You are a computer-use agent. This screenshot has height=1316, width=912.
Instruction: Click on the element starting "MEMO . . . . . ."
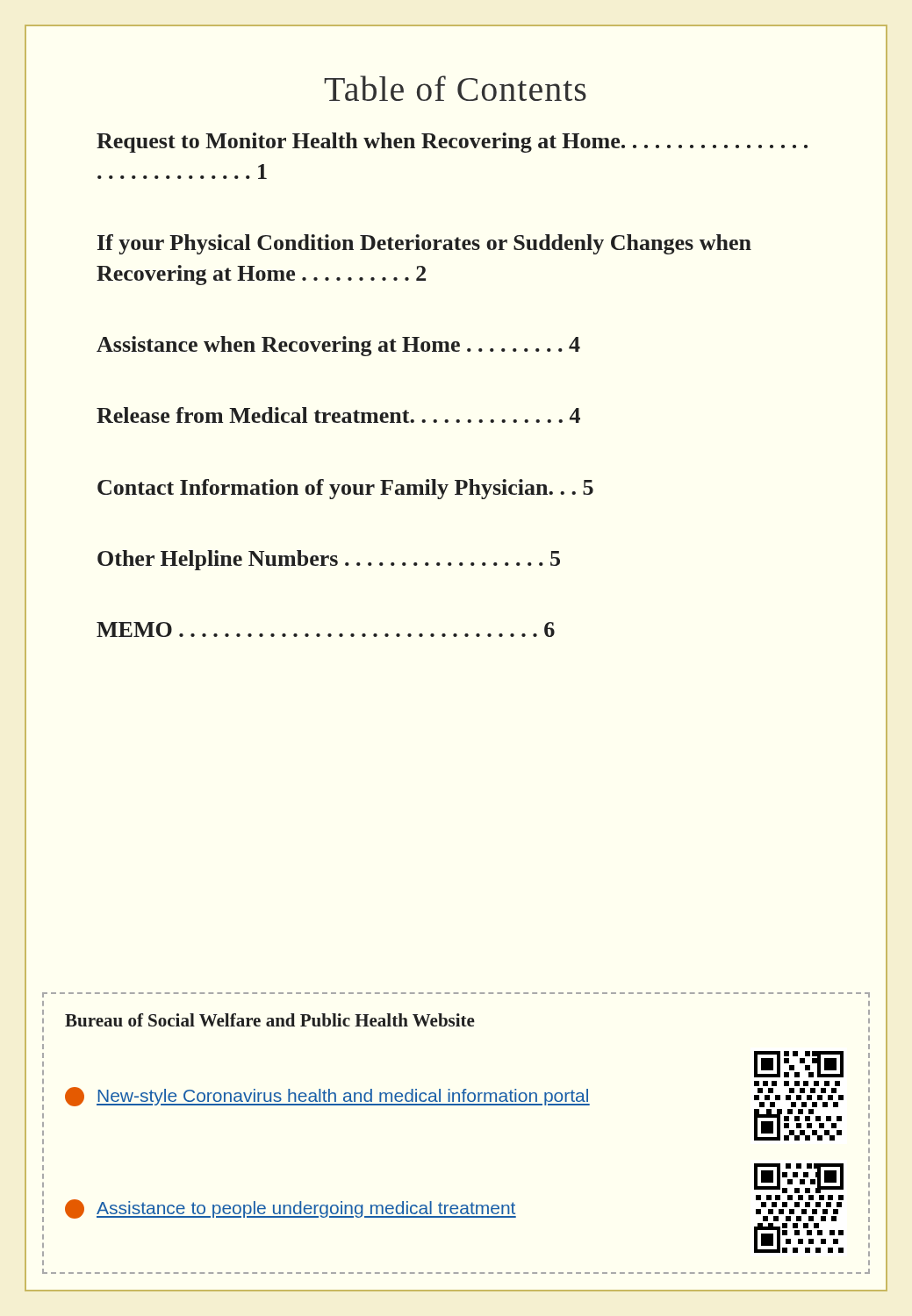[x=326, y=629]
